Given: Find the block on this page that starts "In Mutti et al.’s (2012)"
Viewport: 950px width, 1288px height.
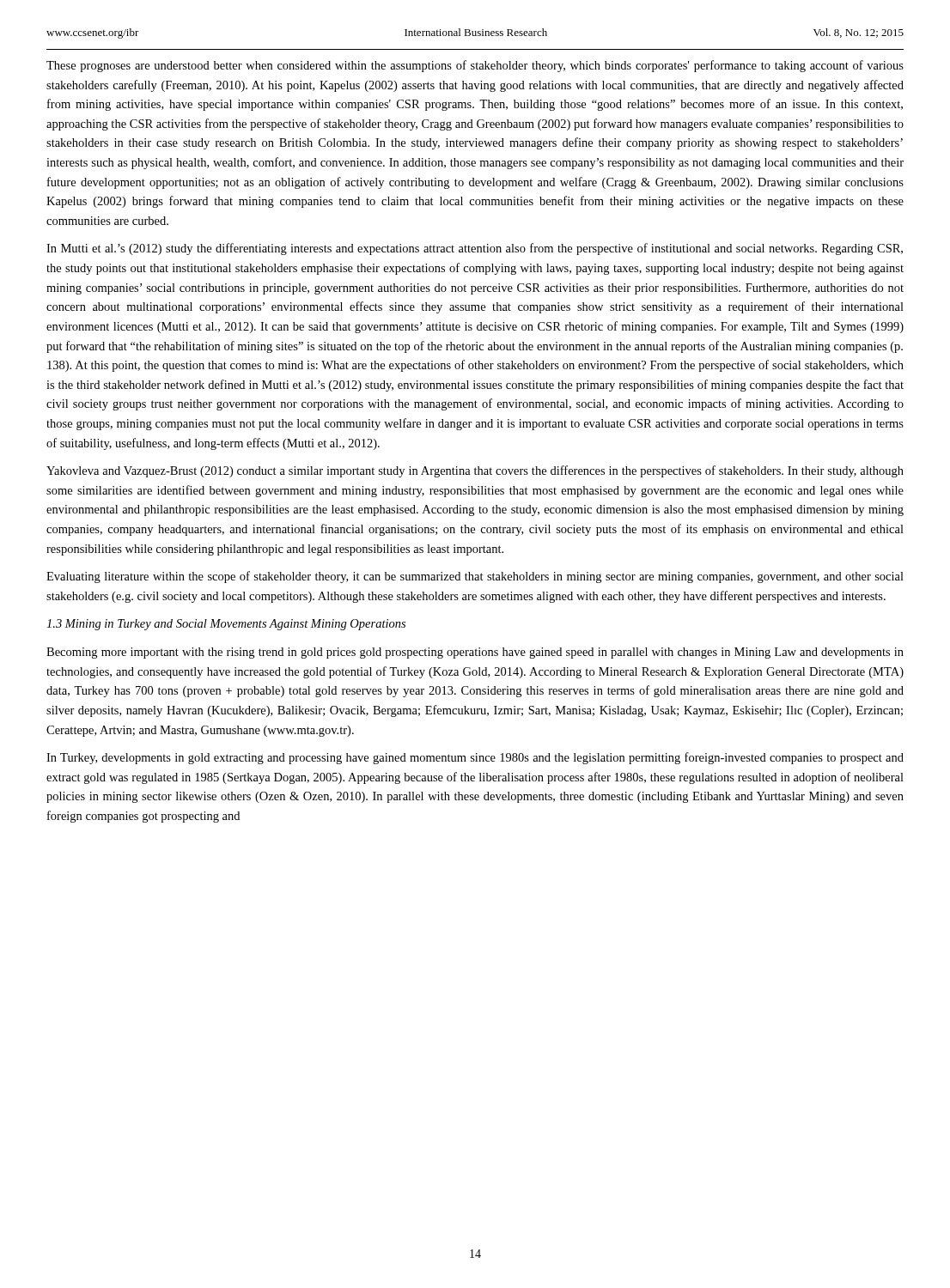Looking at the screenshot, I should 475,346.
